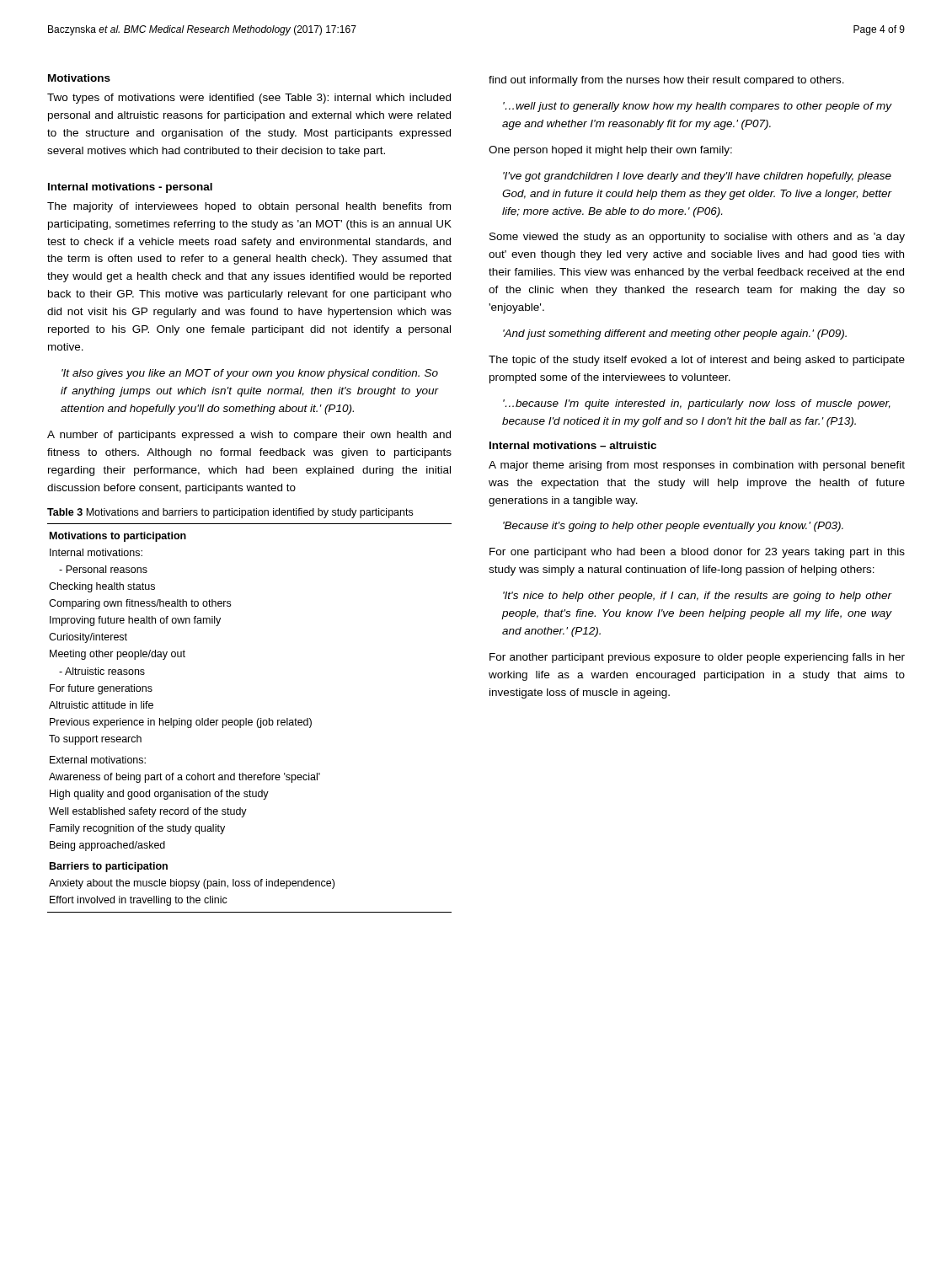Viewport: 952px width, 1264px height.
Task: Point to the passage starting "'Because it's going"
Action: (673, 526)
